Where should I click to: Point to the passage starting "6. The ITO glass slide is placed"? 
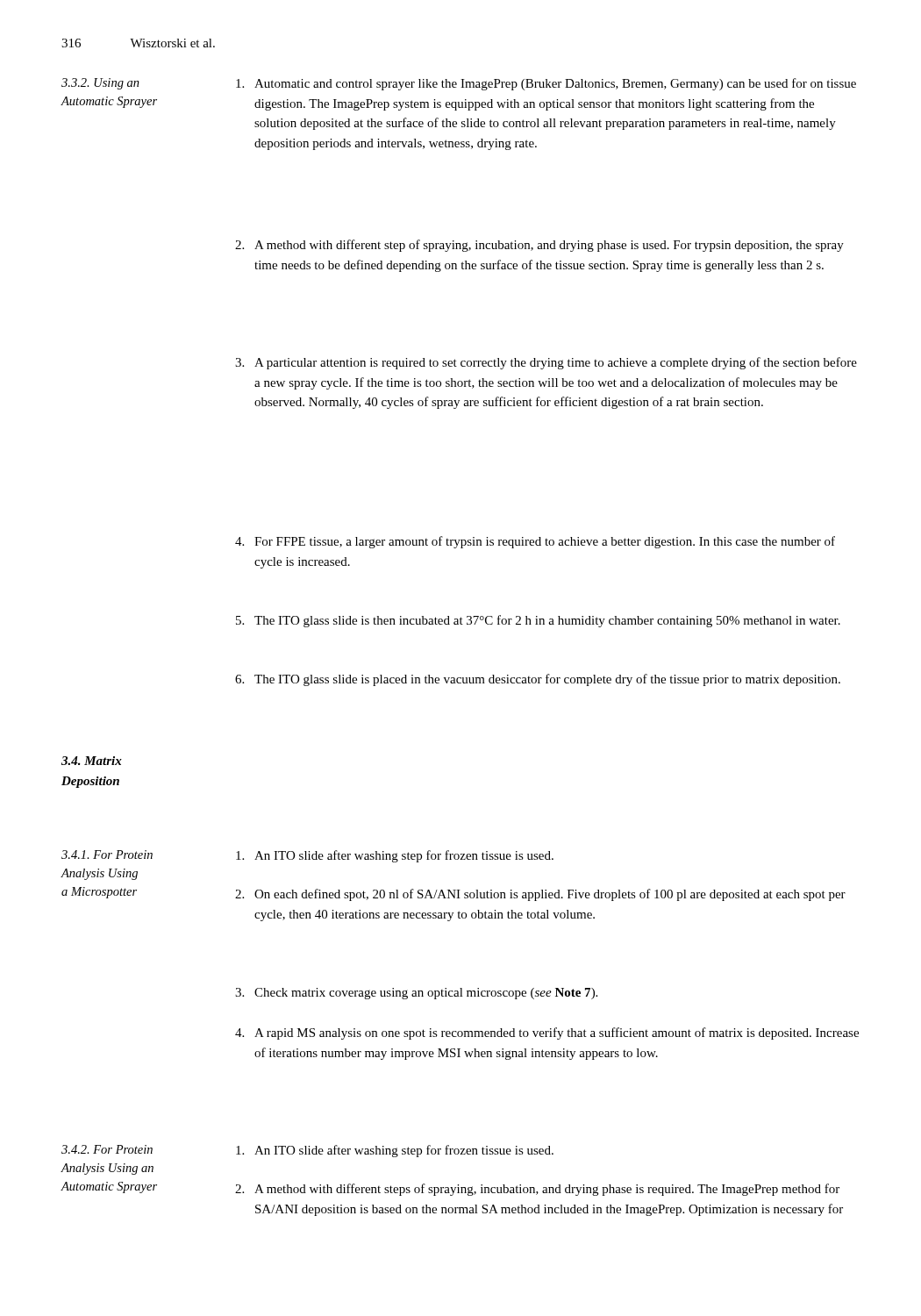point(547,679)
